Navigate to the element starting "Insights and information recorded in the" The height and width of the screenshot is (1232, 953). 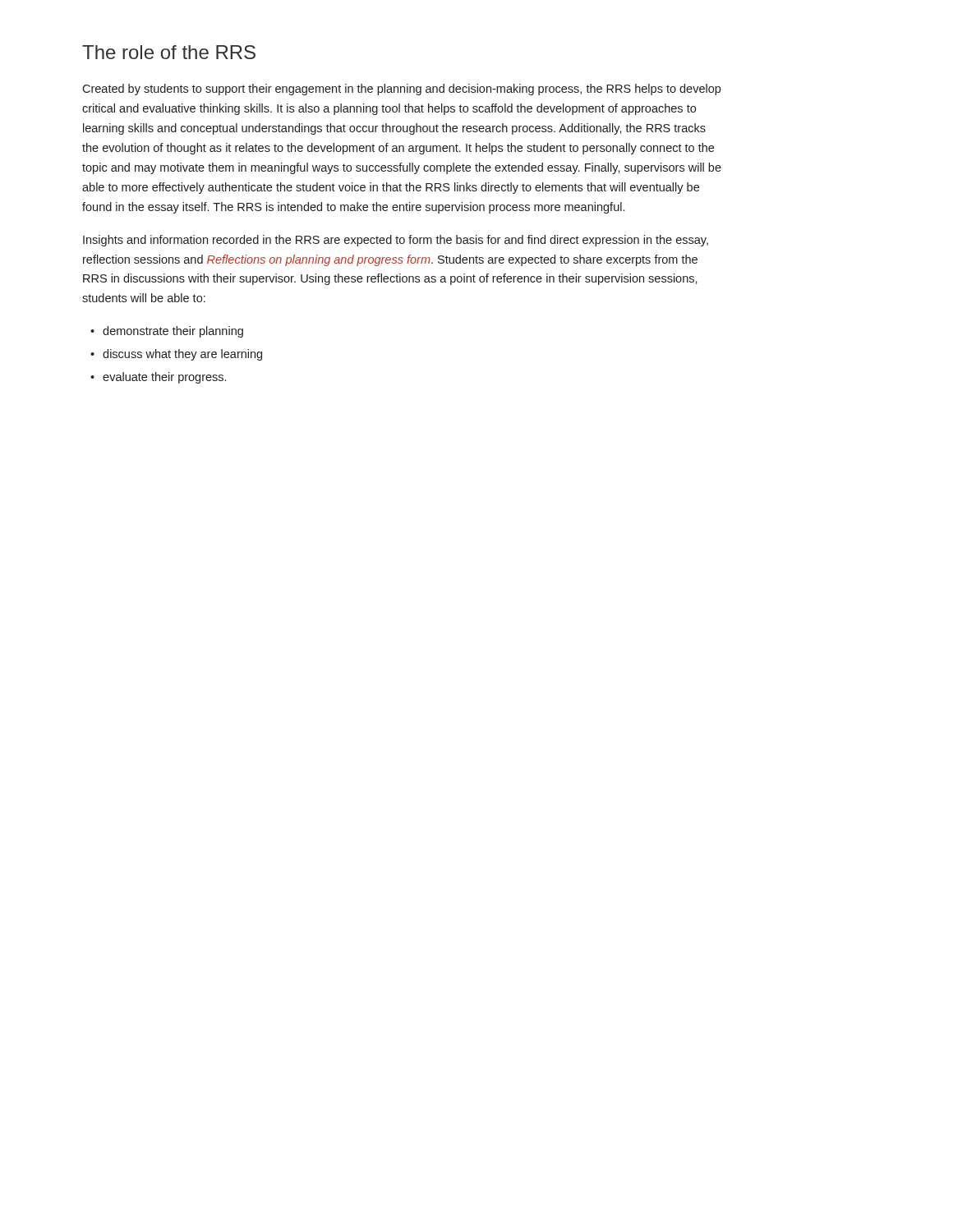coord(403,270)
